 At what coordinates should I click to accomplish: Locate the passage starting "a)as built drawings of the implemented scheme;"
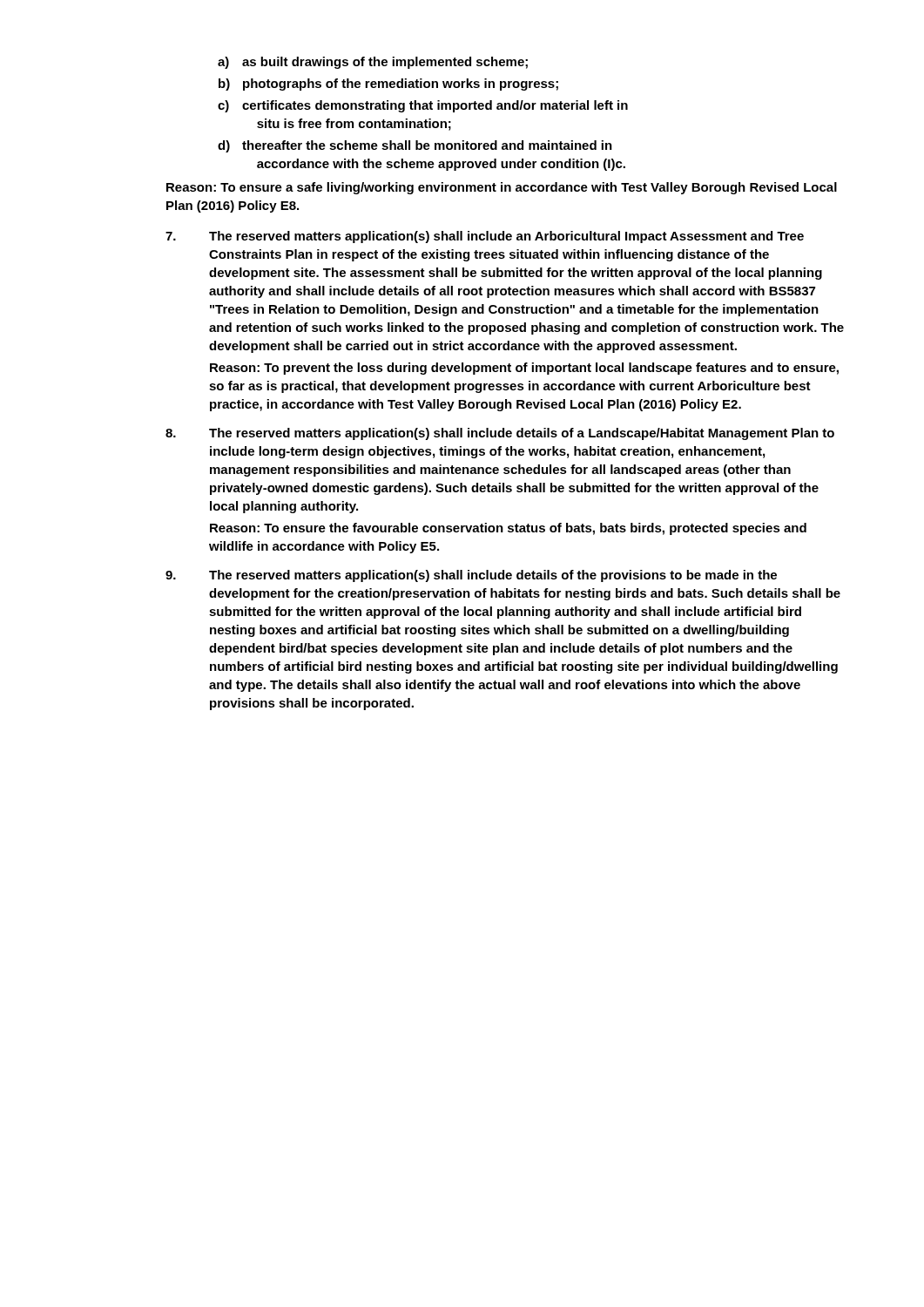pyautogui.click(x=531, y=61)
